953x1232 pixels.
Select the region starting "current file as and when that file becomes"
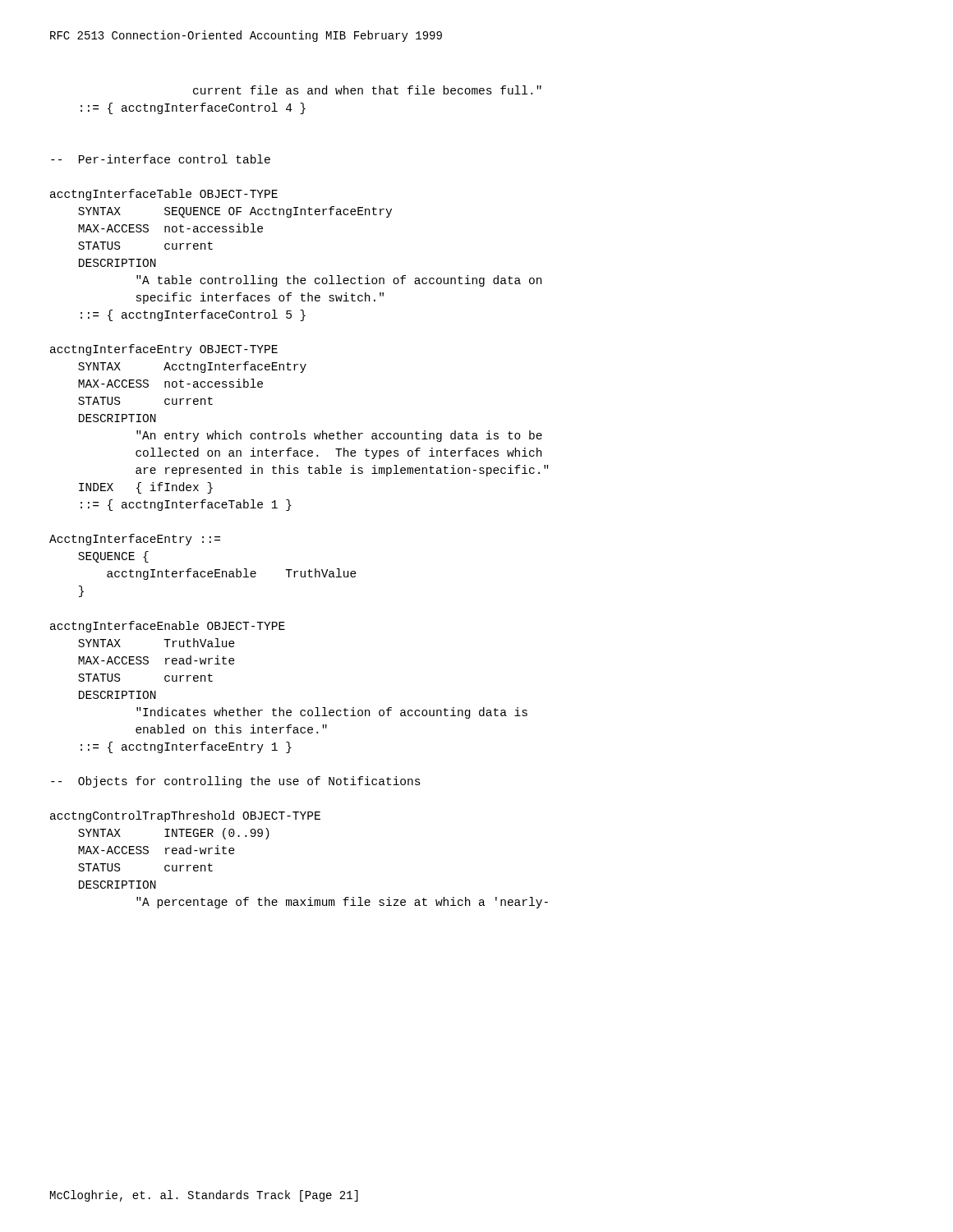(x=299, y=505)
